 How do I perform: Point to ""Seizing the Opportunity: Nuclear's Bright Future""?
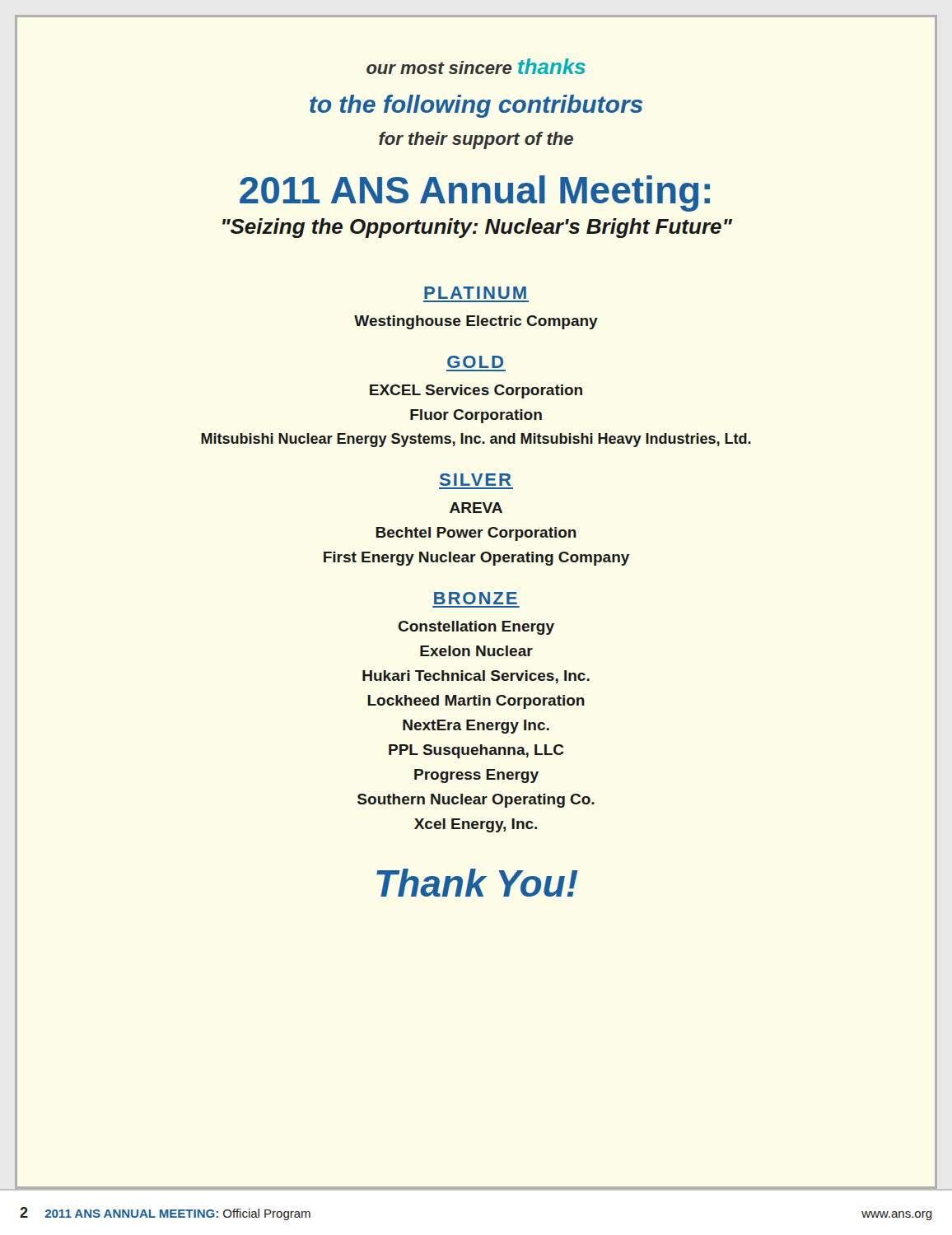click(x=476, y=227)
